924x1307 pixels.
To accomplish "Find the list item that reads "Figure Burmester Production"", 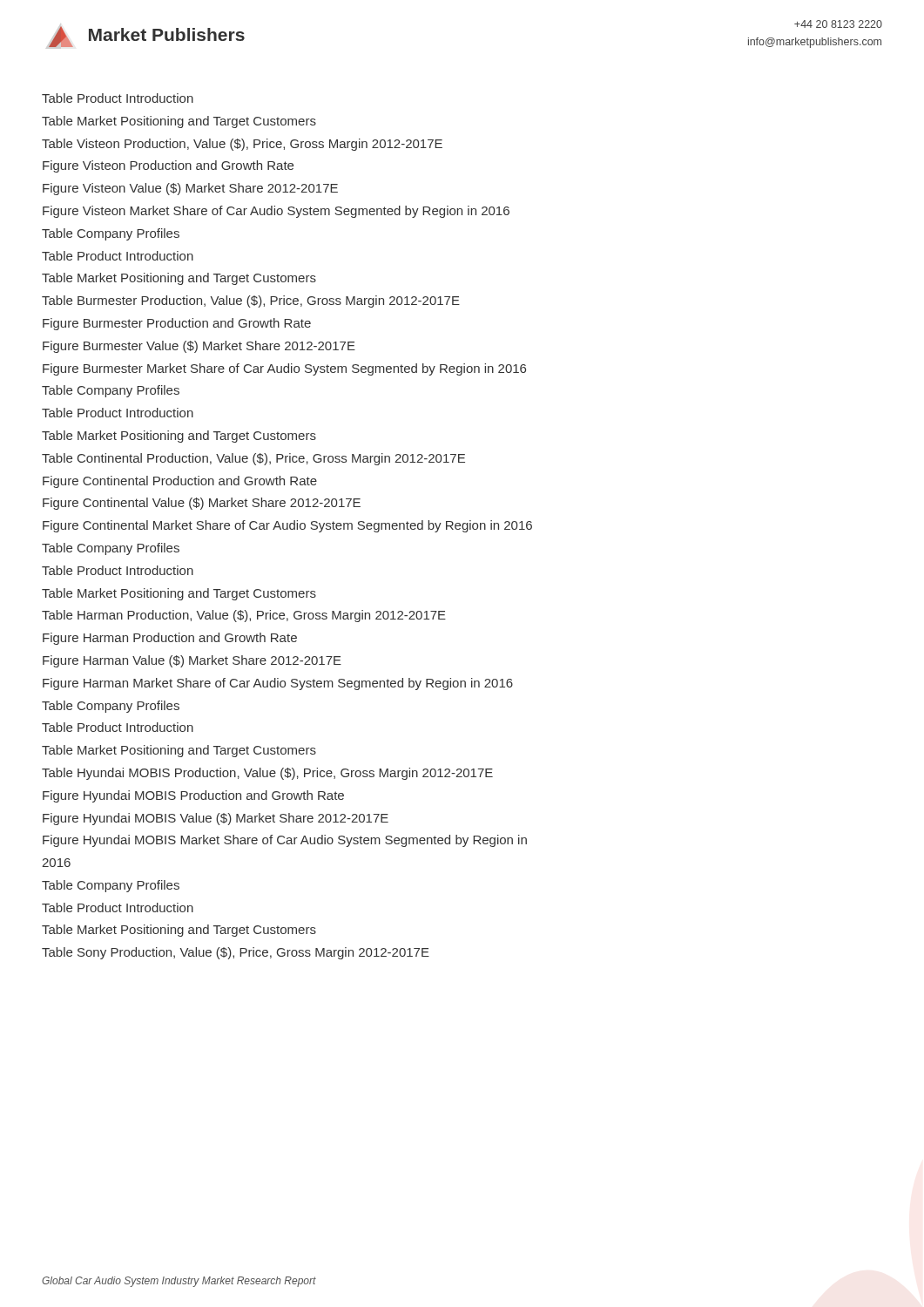I will coord(176,323).
